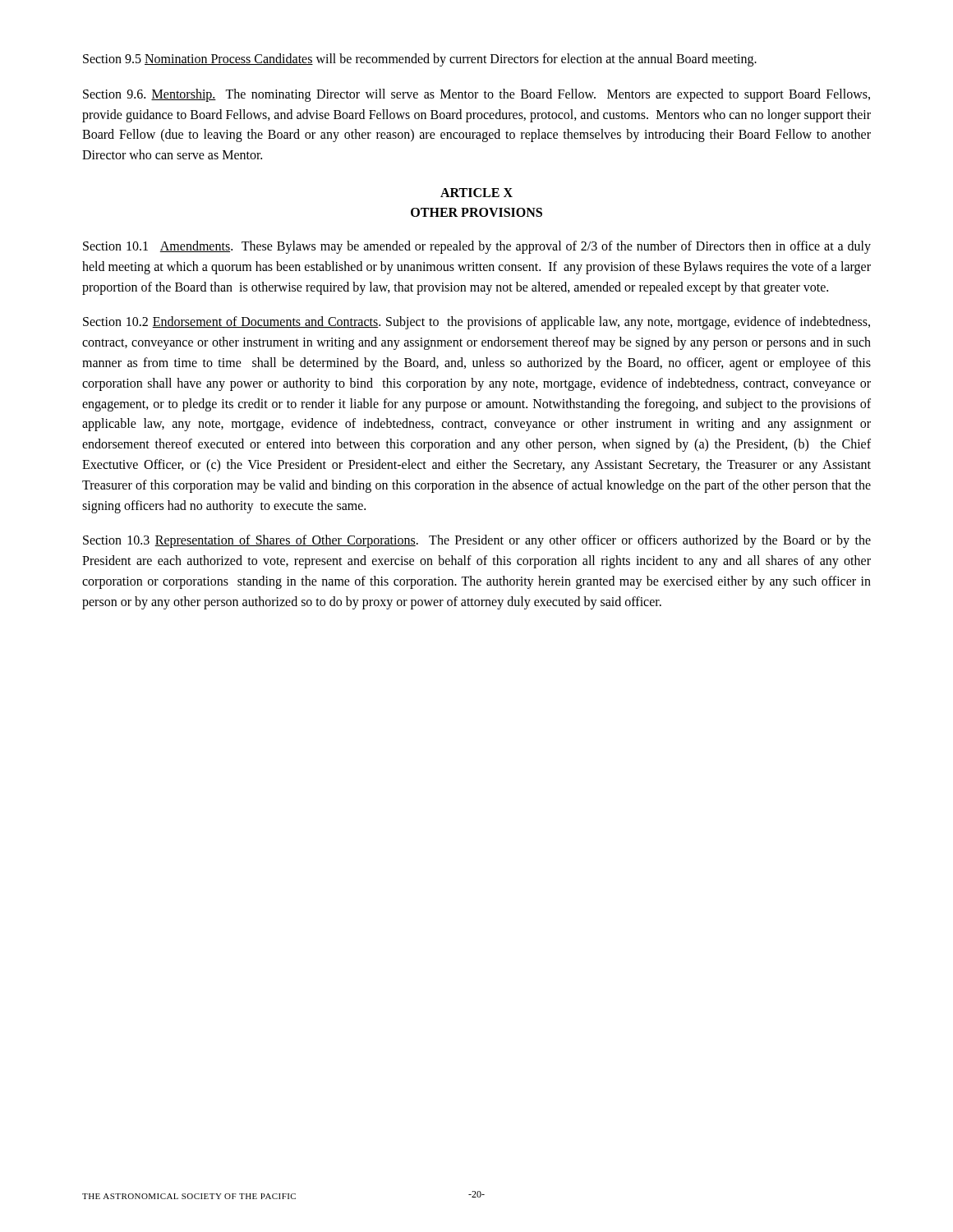
Task: Find the text block containing "Section 10.3 Representation of Shares"
Action: (x=476, y=572)
